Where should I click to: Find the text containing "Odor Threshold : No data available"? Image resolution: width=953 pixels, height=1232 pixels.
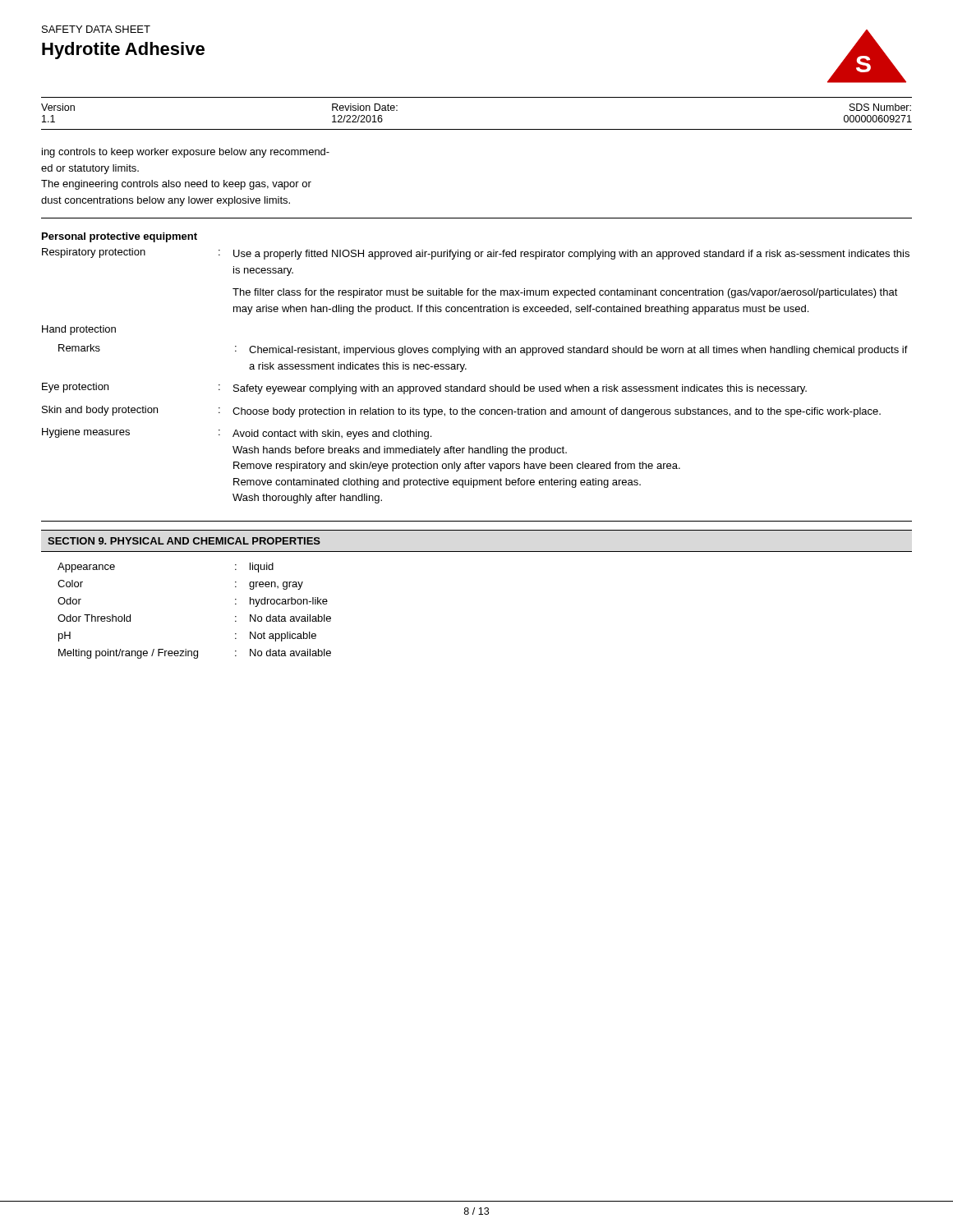coord(92,618)
